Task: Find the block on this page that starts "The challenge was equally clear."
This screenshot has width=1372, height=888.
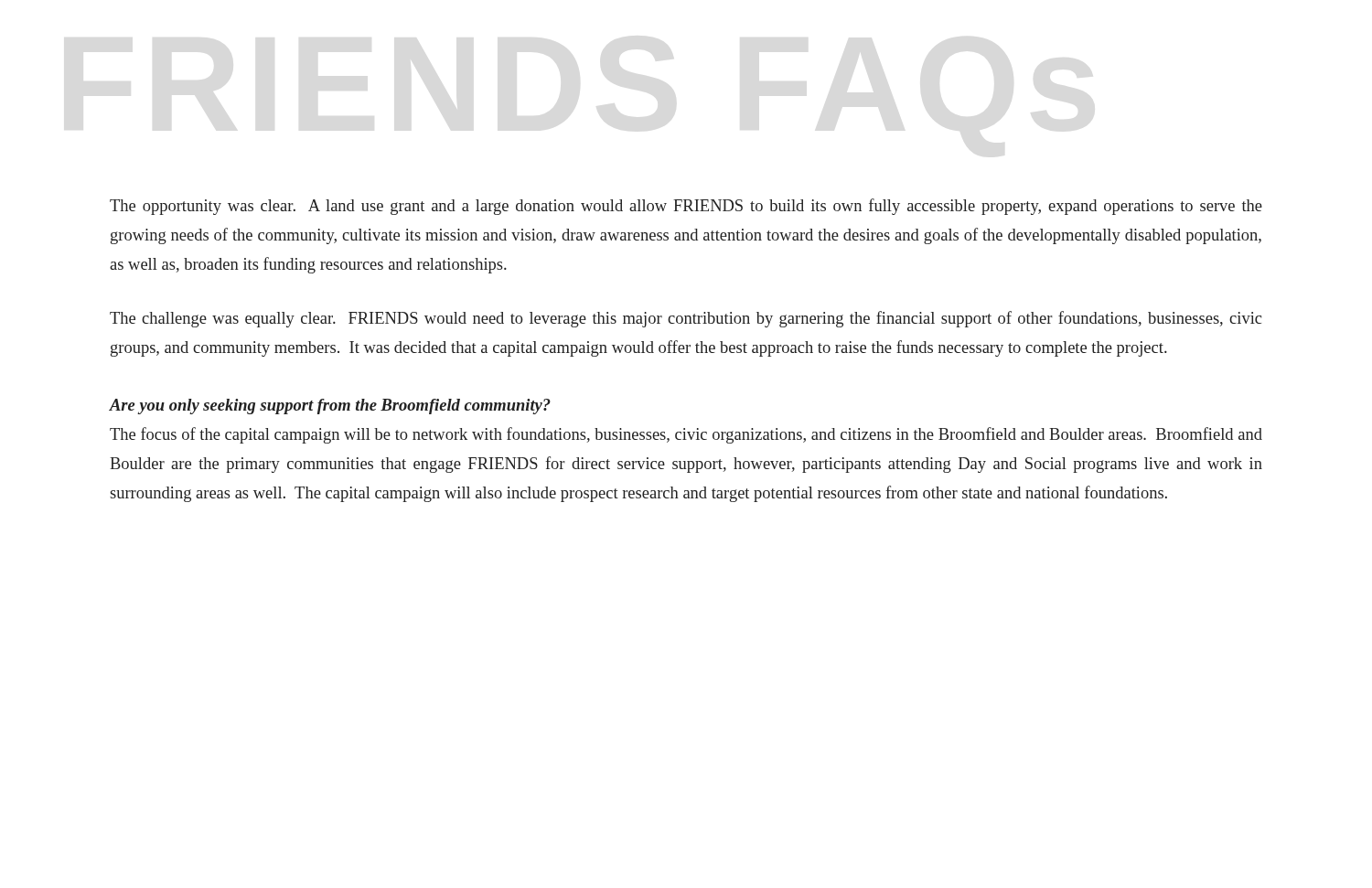Action: tap(686, 333)
